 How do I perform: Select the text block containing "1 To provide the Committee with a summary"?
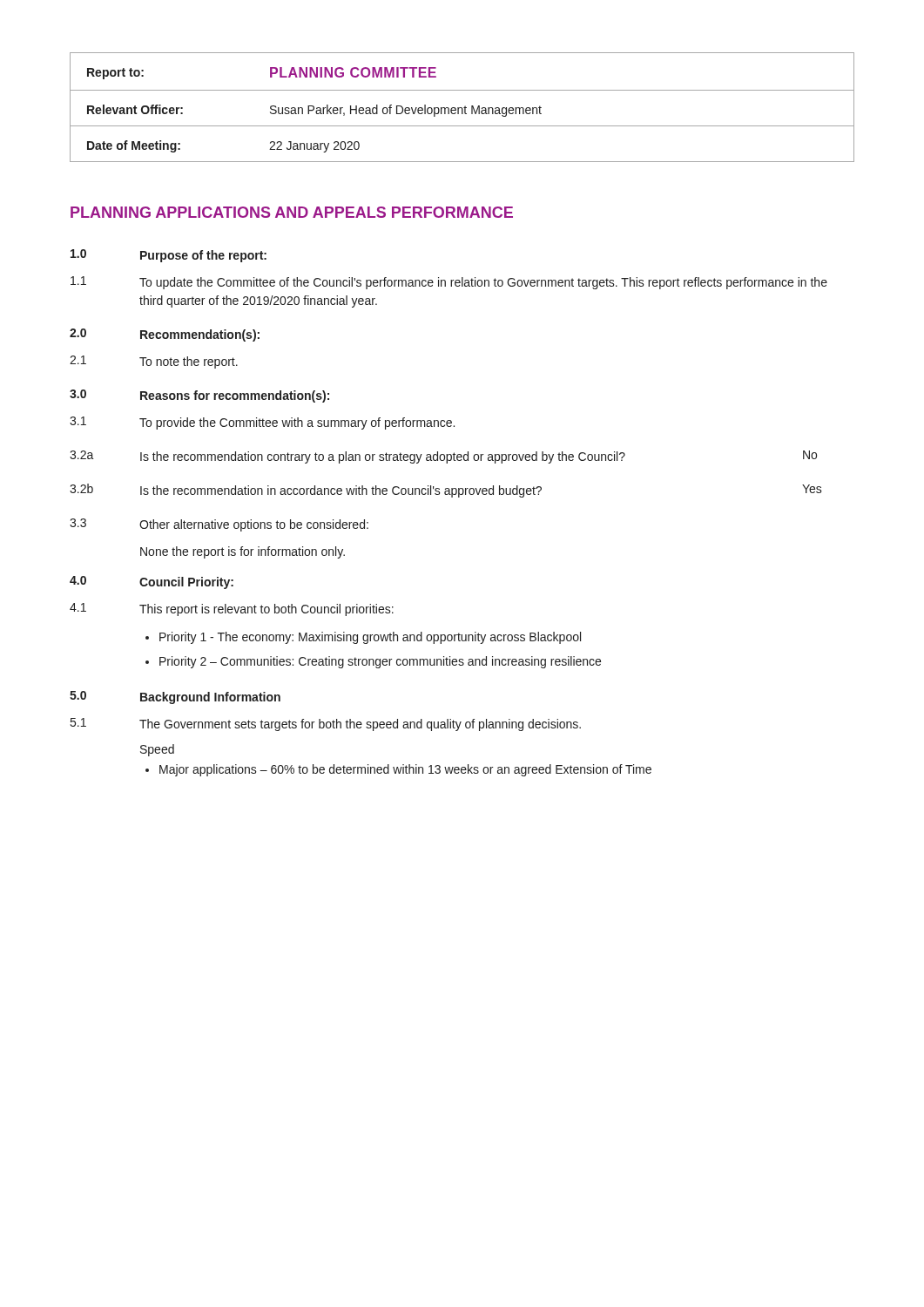click(462, 423)
